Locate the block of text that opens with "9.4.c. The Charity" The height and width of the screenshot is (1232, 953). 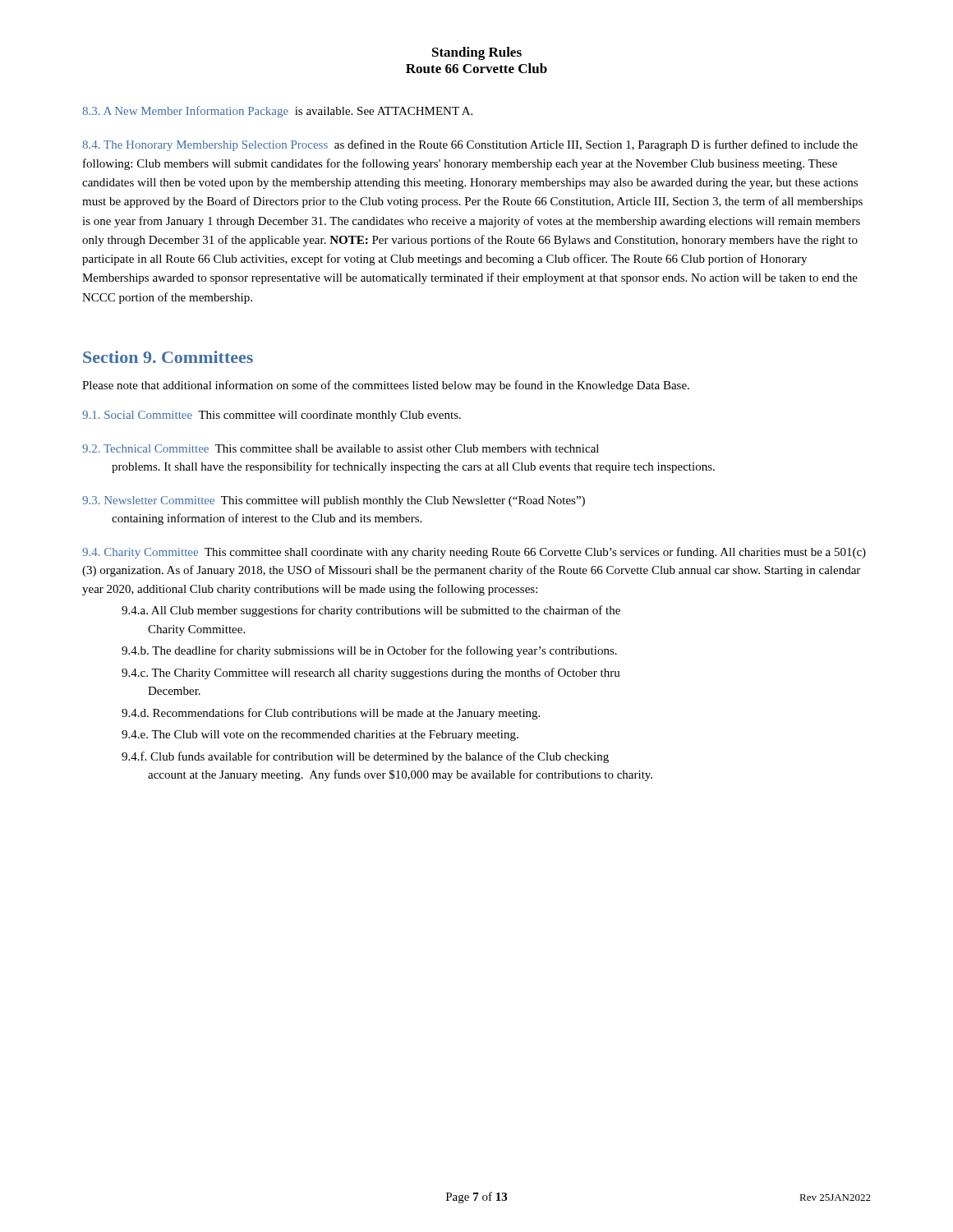[496, 683]
